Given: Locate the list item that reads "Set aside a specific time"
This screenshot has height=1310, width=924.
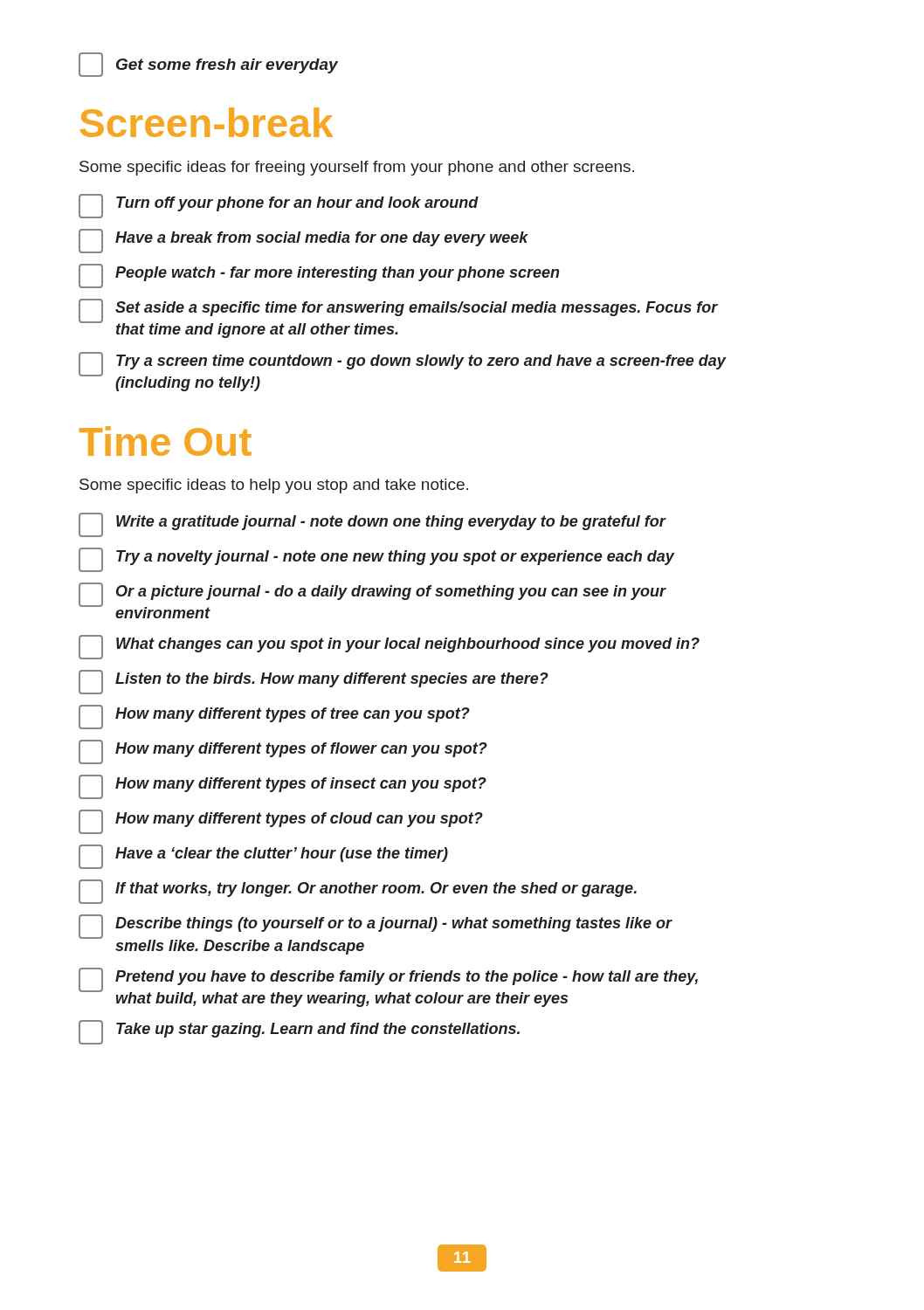Looking at the screenshot, I should [398, 319].
